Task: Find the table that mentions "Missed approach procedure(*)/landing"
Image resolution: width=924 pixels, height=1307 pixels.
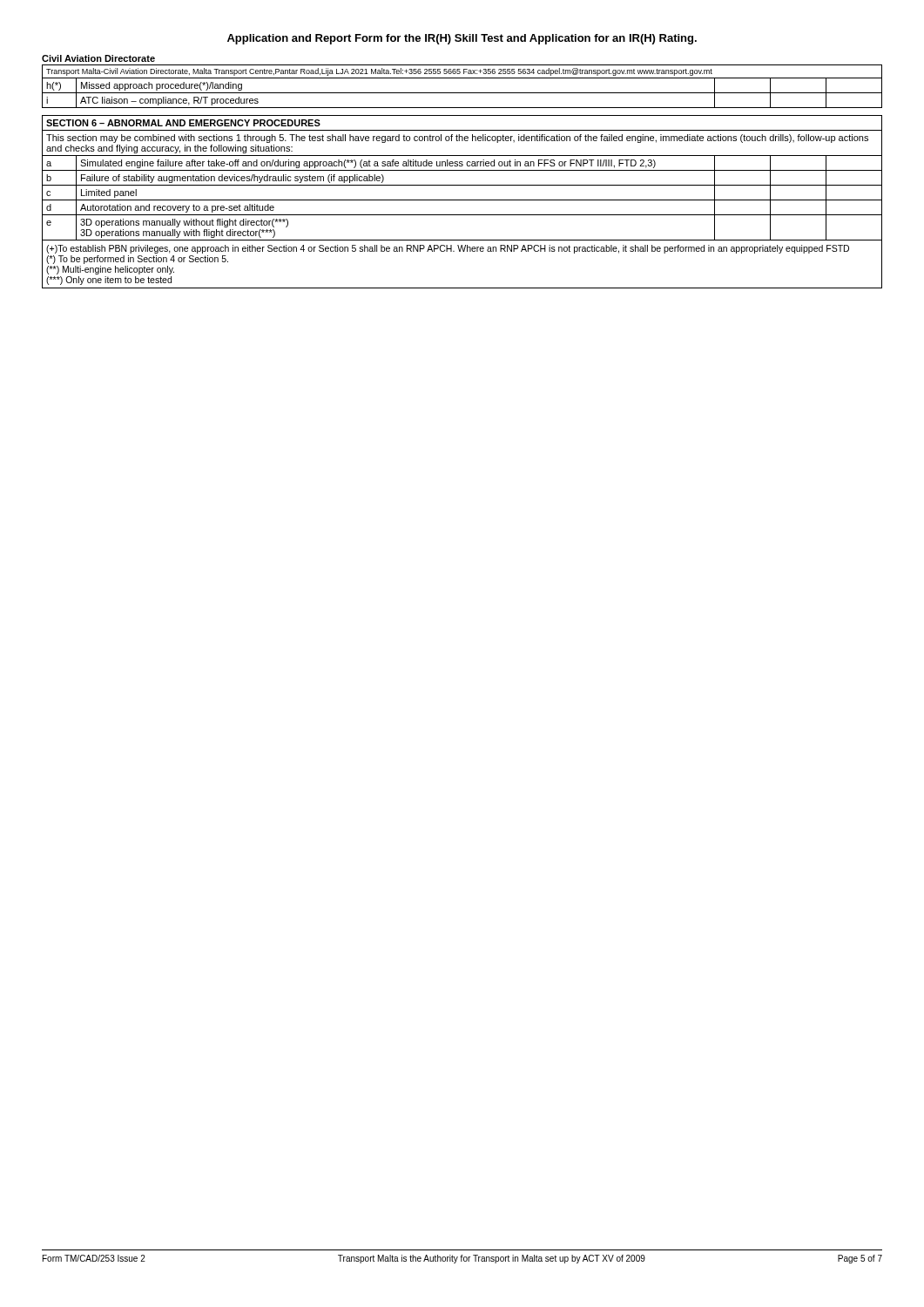Action: tap(462, 86)
